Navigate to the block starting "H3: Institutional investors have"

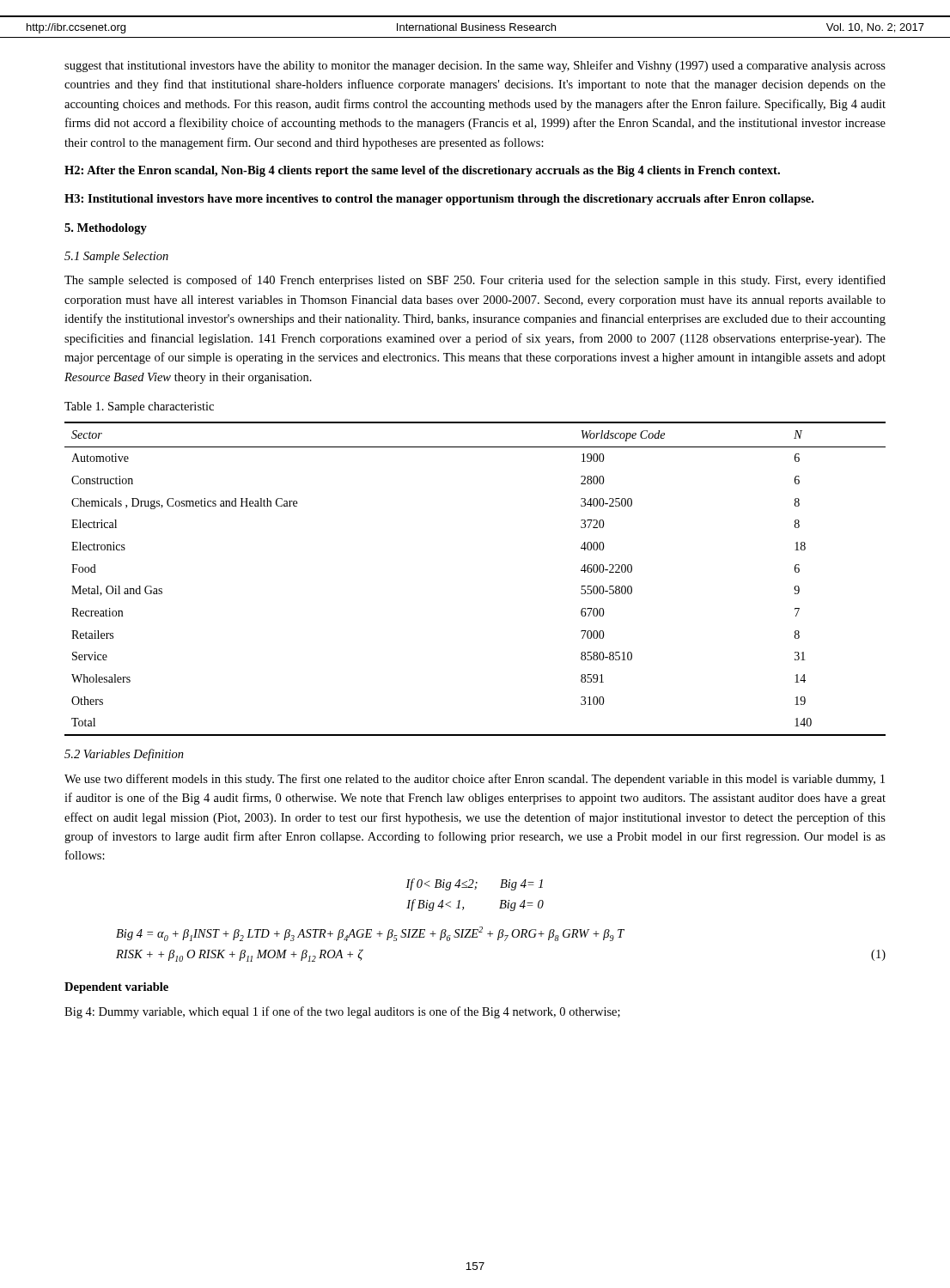(439, 198)
